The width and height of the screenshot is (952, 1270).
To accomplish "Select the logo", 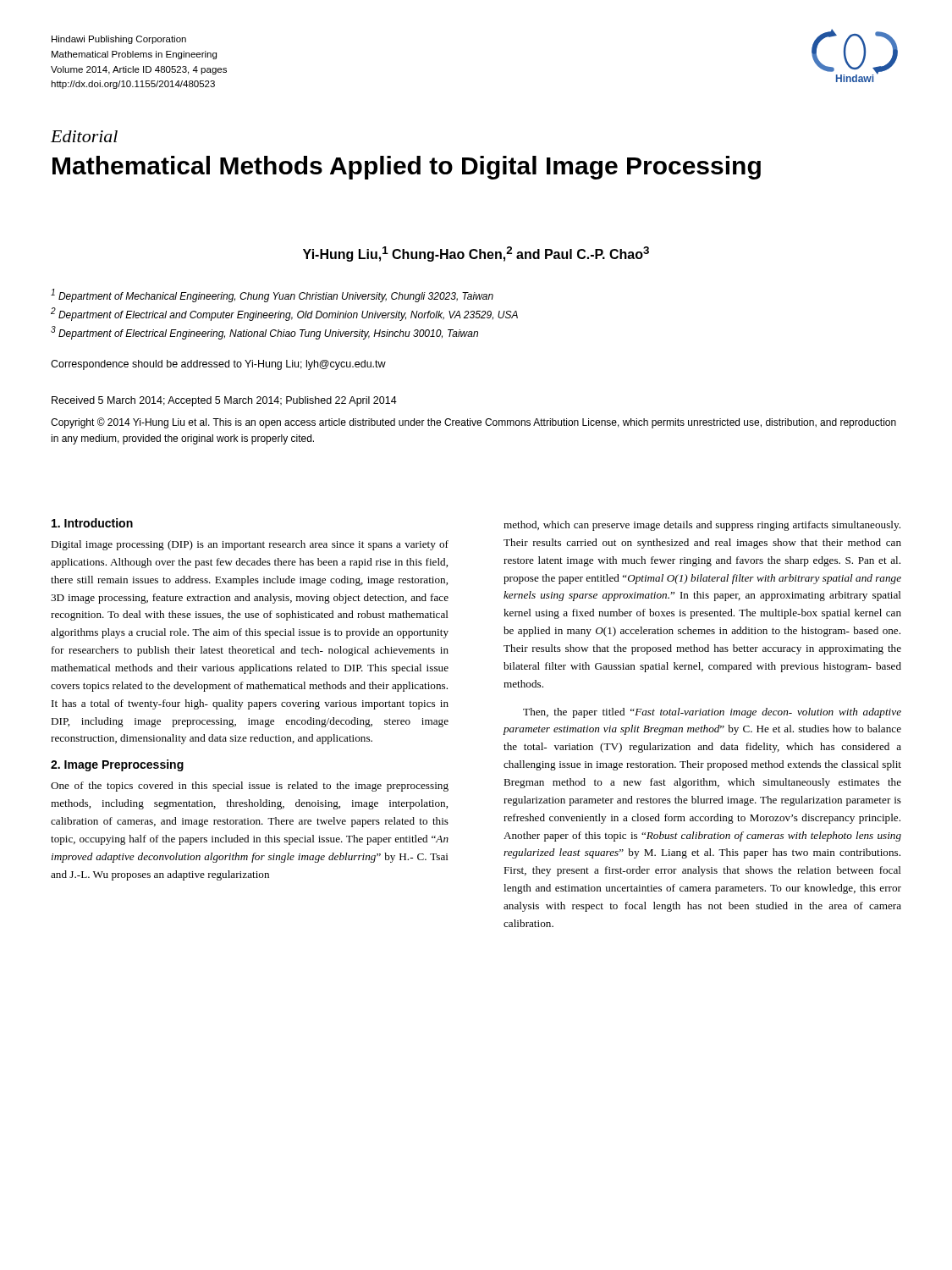I will (x=855, y=57).
